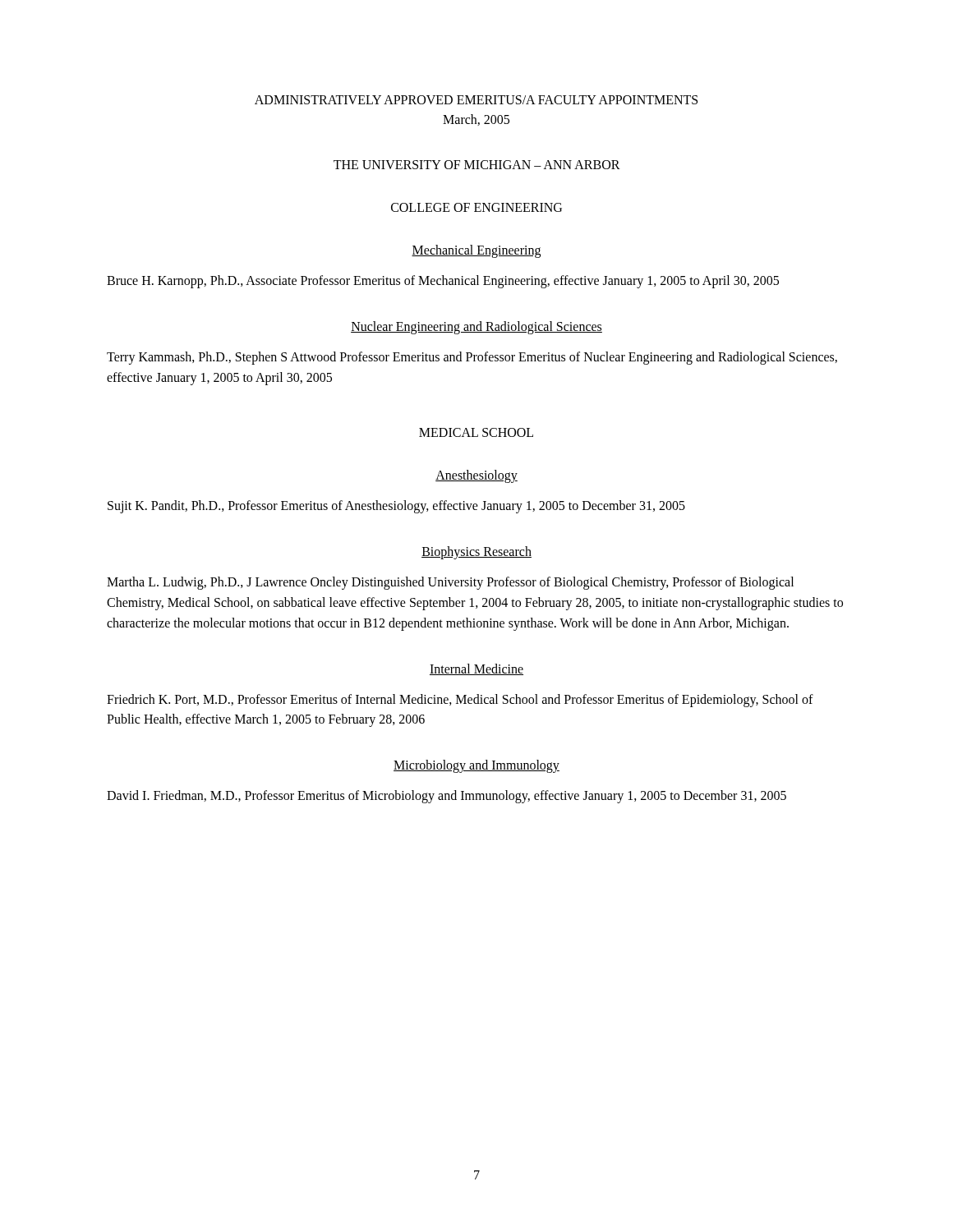Screen dimensions: 1232x953
Task: Find the region starting "Biophysics Research"
Action: (x=476, y=552)
